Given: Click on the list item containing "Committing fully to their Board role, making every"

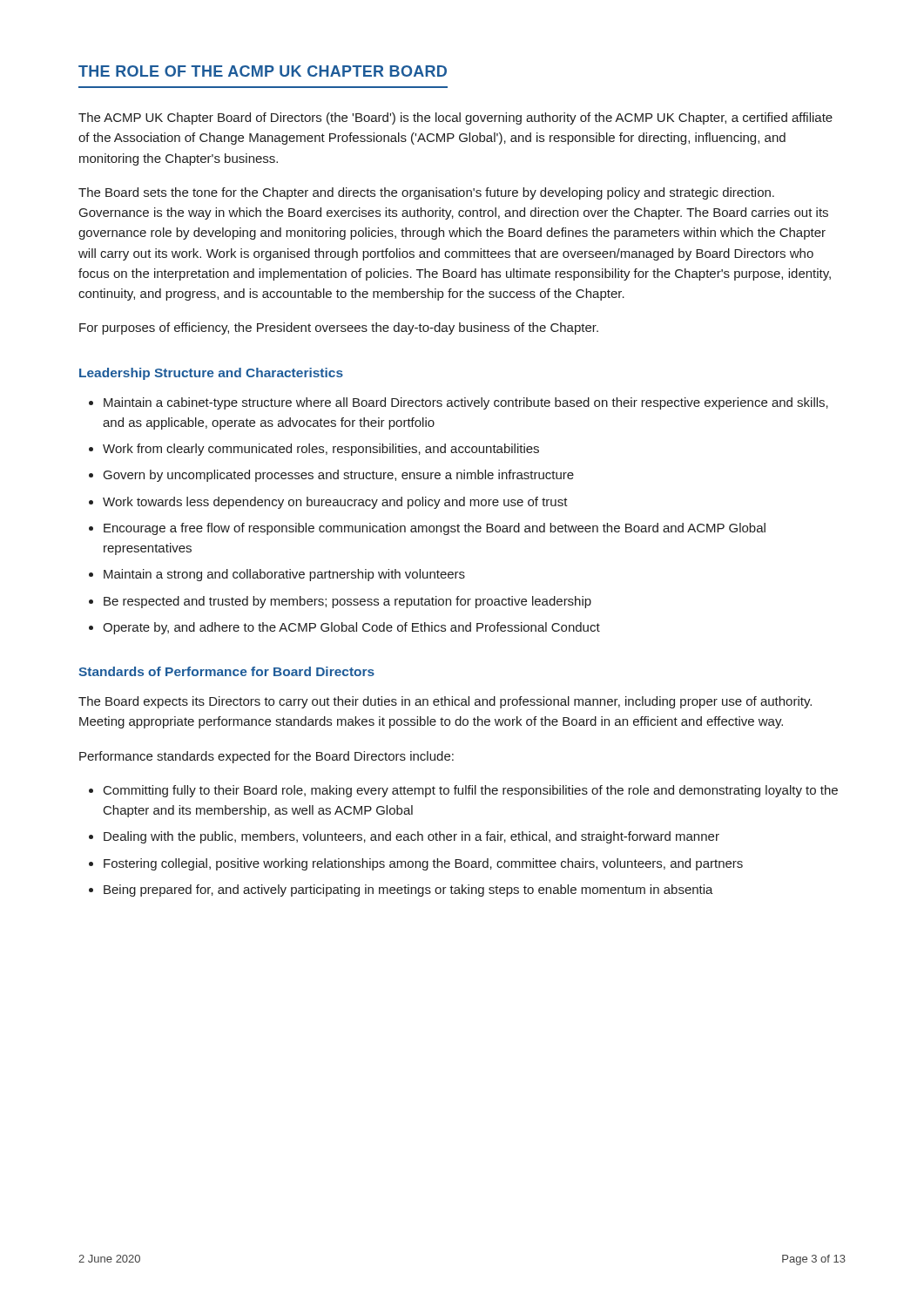Looking at the screenshot, I should [x=471, y=800].
